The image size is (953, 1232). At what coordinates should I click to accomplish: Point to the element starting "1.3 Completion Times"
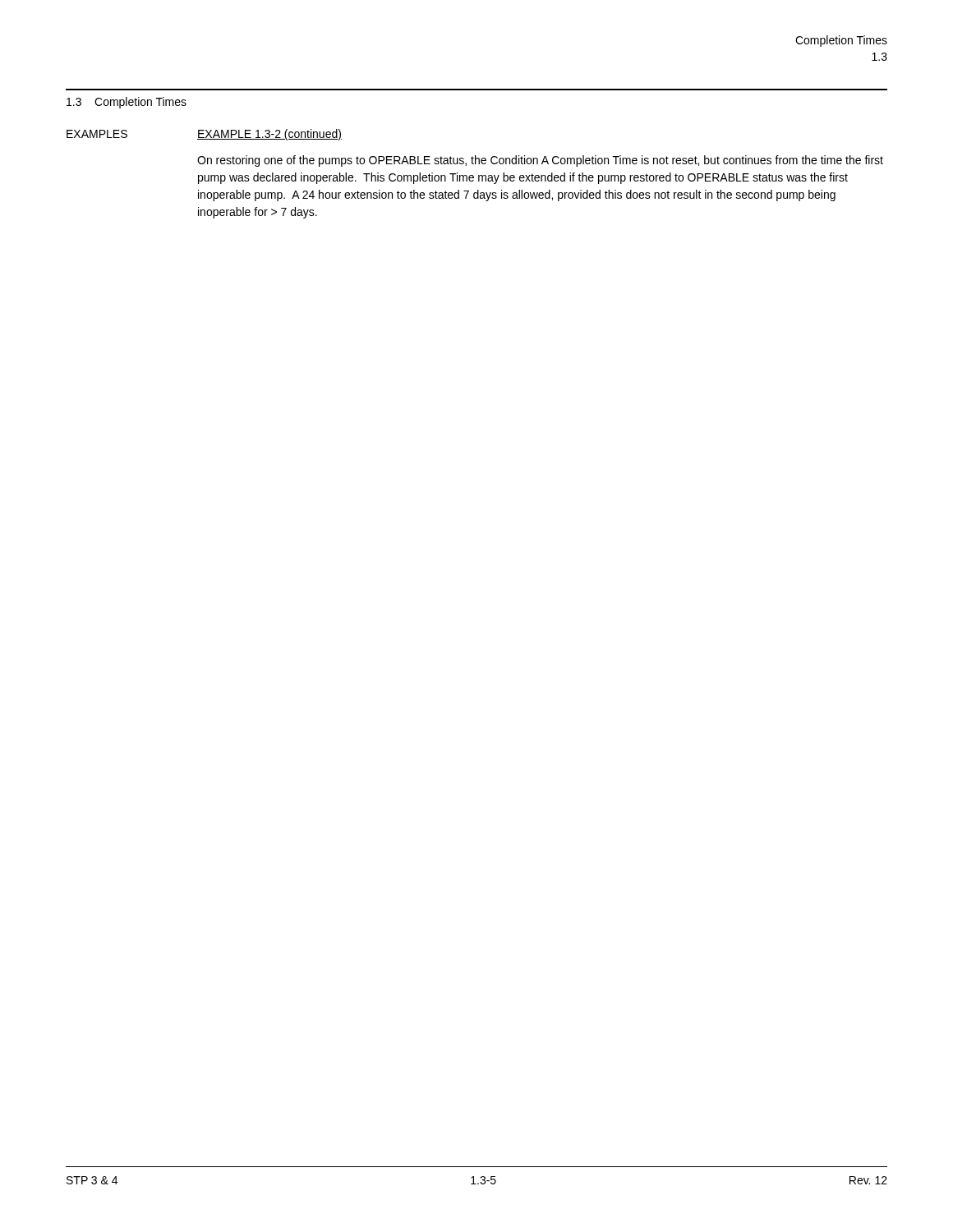(126, 102)
